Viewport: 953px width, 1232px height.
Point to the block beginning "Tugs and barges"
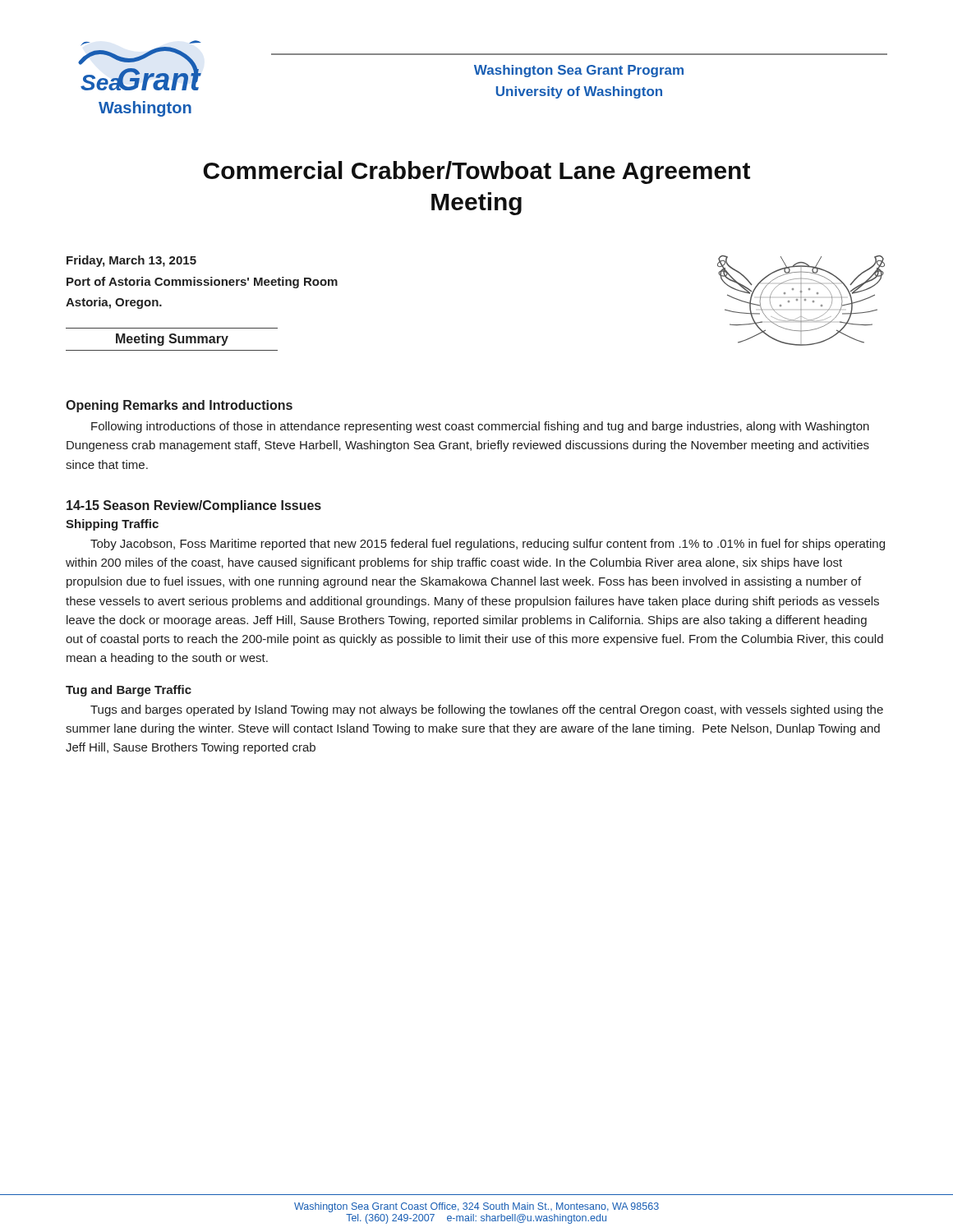475,728
